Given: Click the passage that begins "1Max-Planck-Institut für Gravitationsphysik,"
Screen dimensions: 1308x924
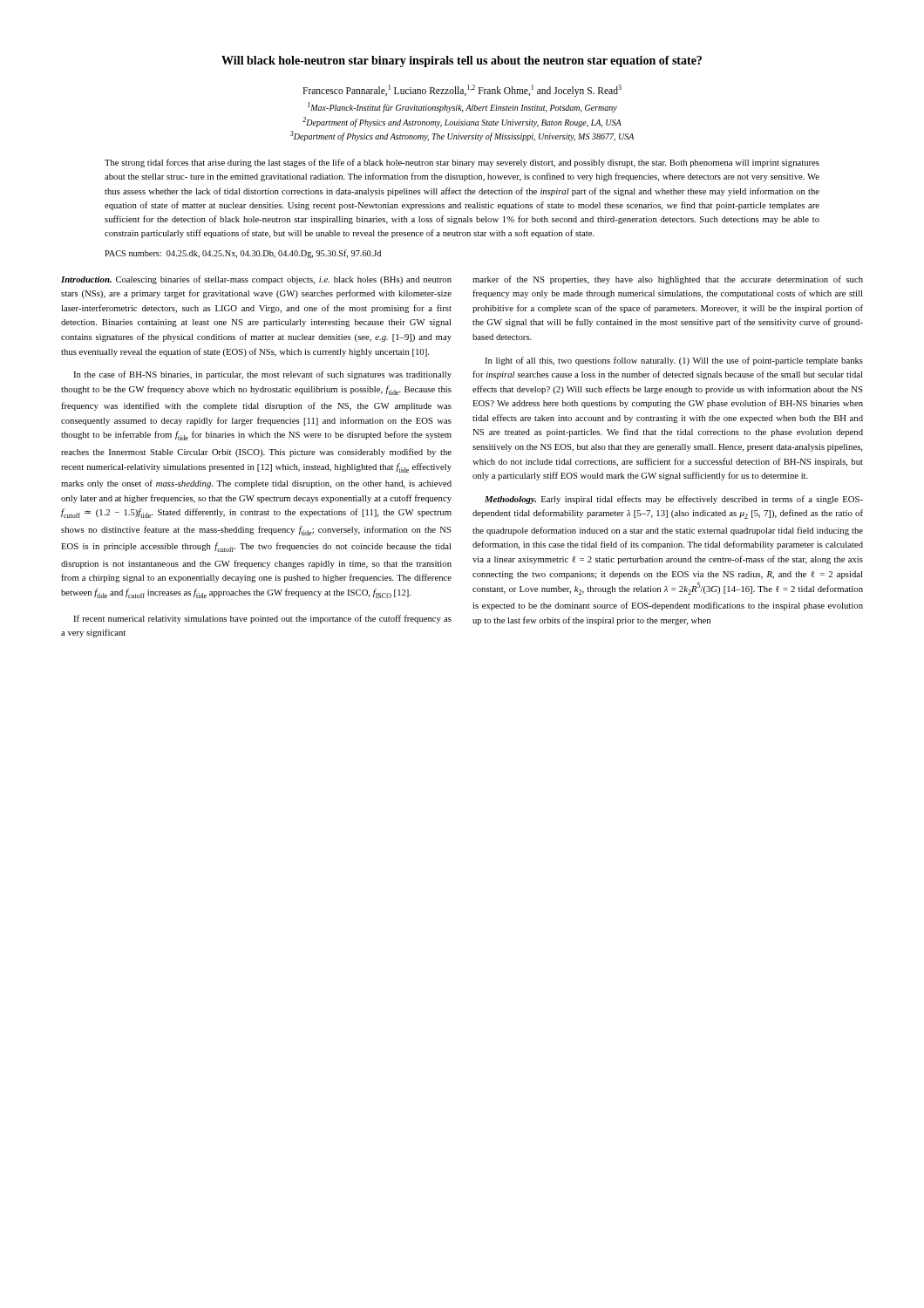Looking at the screenshot, I should 462,122.
